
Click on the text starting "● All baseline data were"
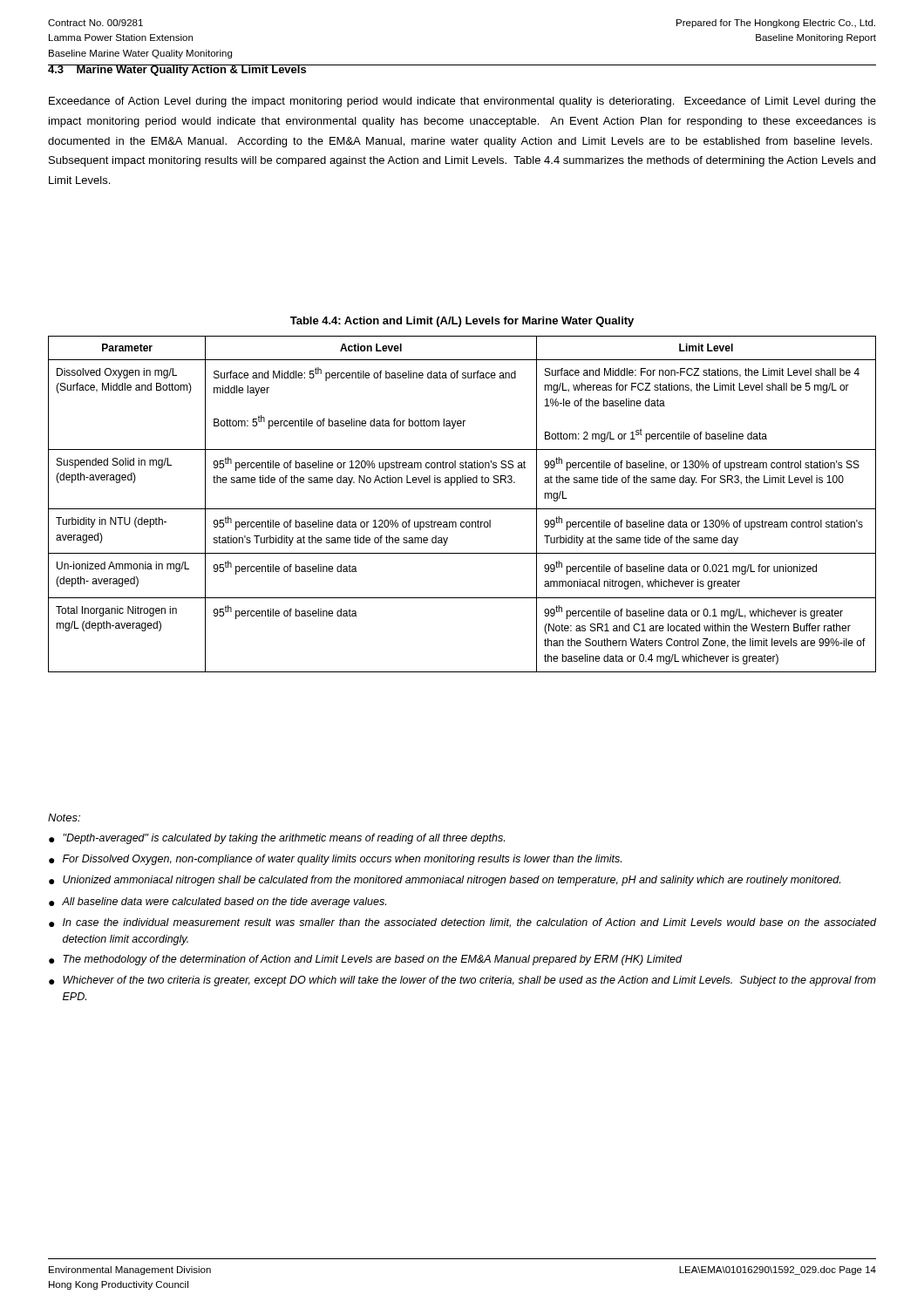[x=218, y=902]
